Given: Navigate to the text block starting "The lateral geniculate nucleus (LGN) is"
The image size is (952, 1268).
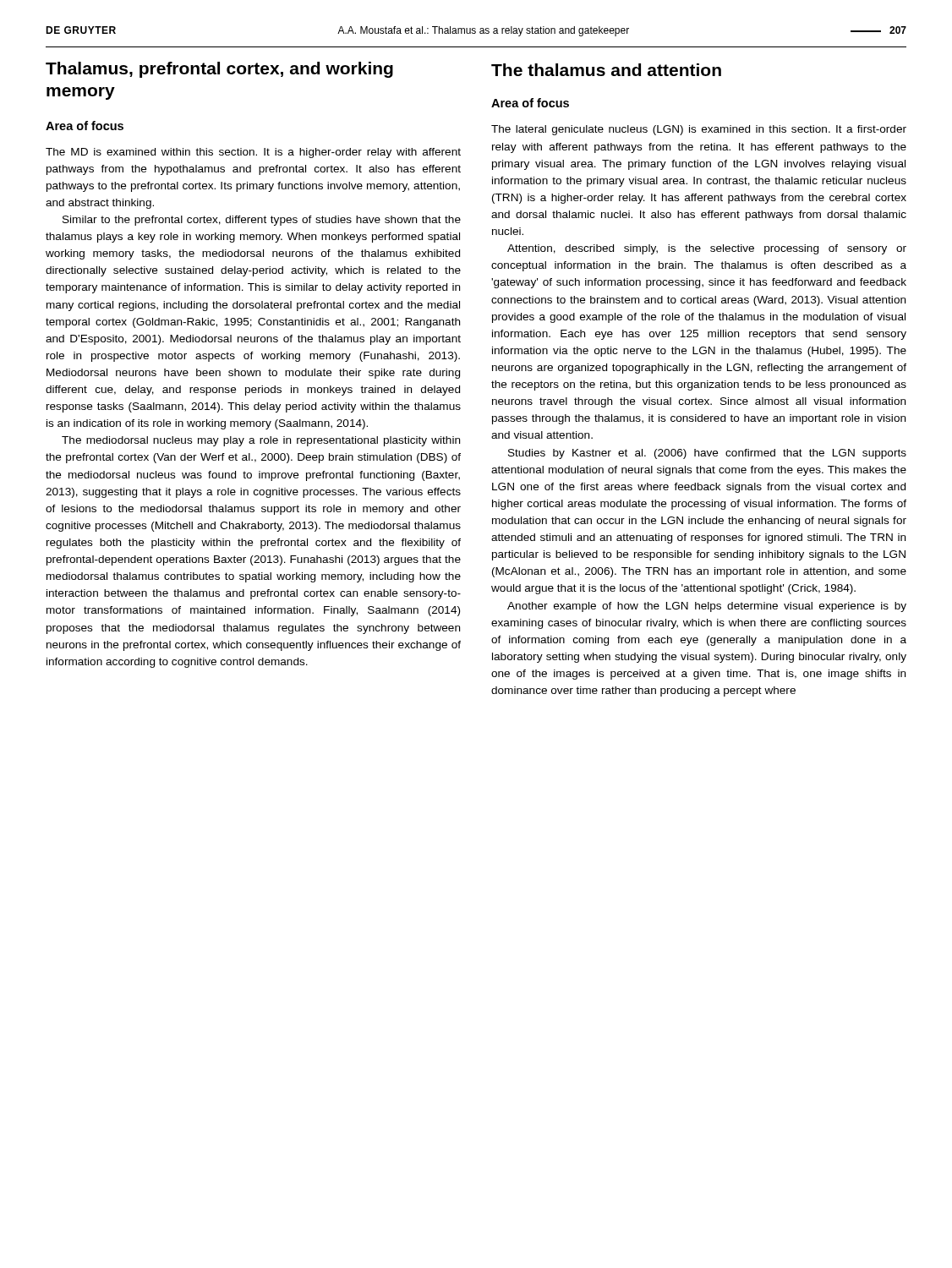Looking at the screenshot, I should coord(699,410).
